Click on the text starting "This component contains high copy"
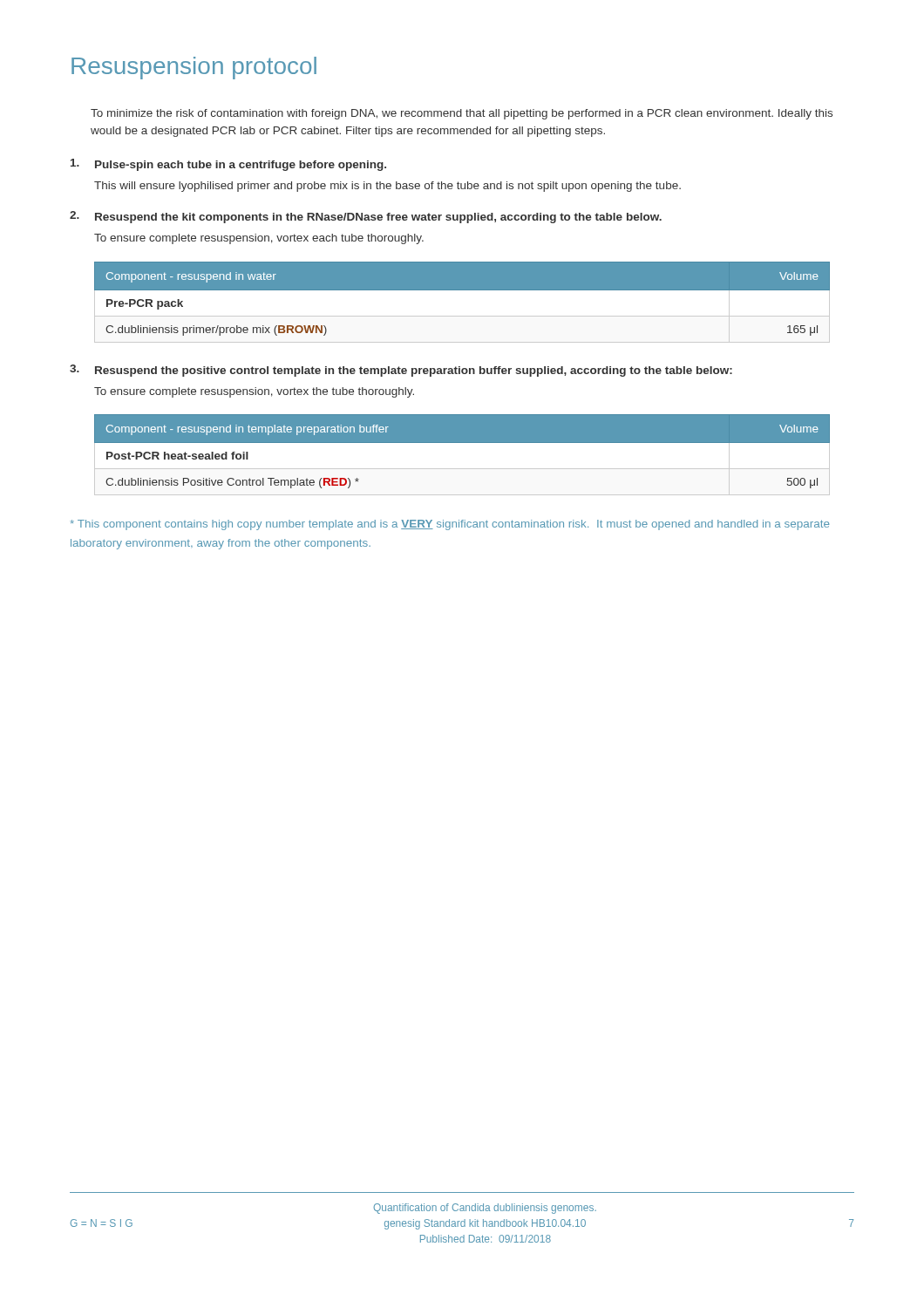The width and height of the screenshot is (924, 1308). (450, 533)
